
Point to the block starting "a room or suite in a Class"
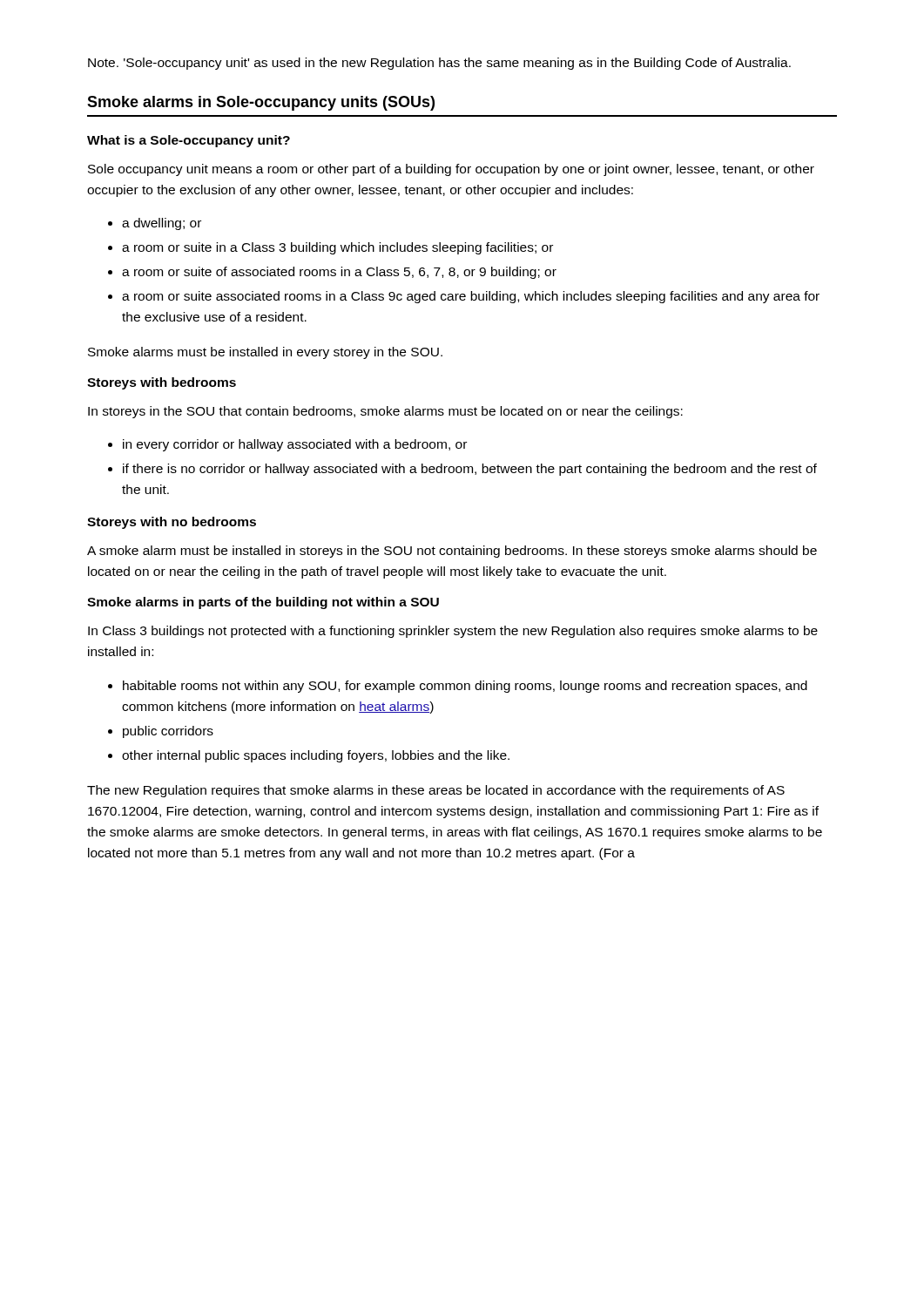click(338, 247)
